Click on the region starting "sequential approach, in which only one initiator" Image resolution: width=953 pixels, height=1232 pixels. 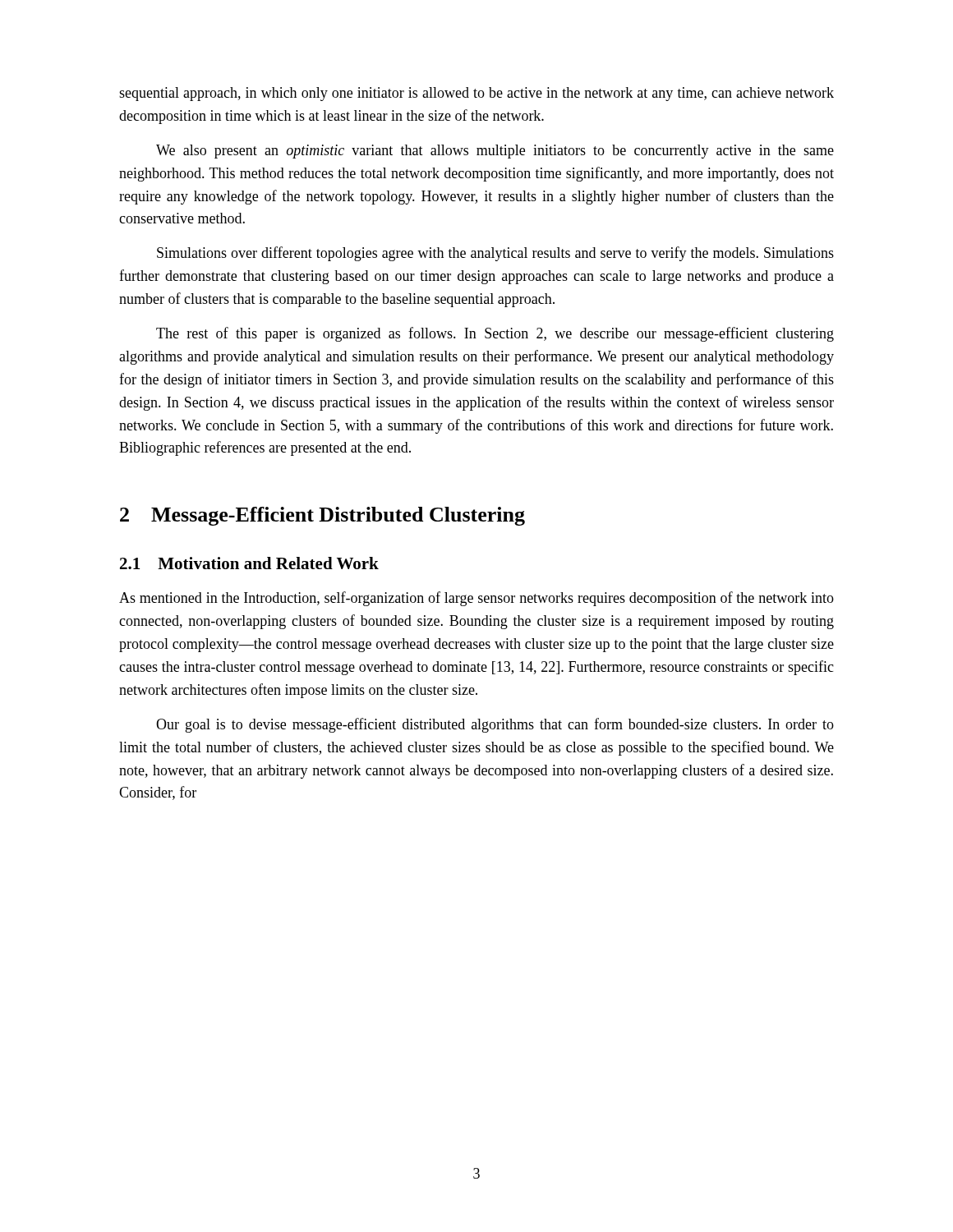[x=476, y=105]
